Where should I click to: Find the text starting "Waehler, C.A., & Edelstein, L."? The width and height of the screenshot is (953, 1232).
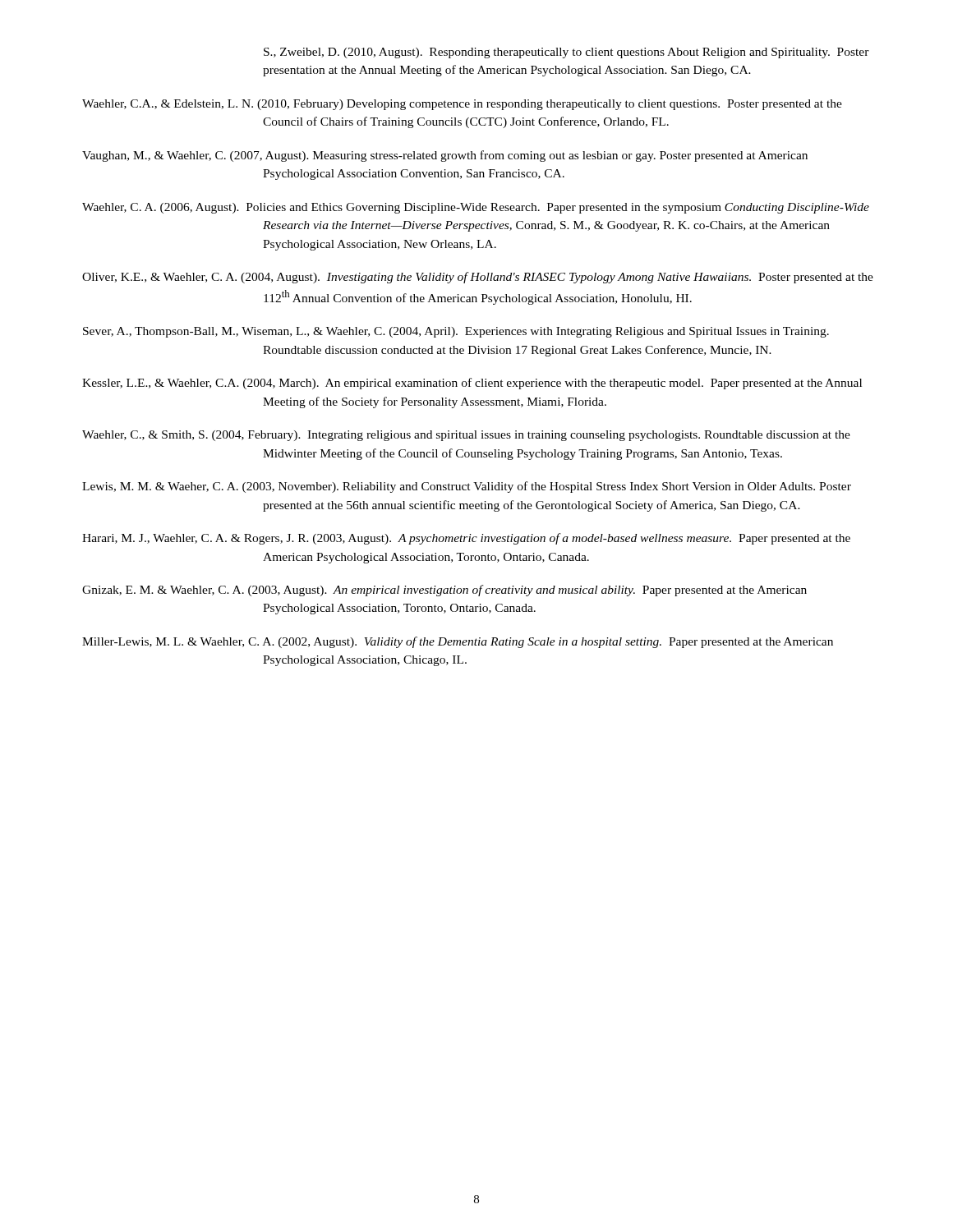click(x=462, y=112)
